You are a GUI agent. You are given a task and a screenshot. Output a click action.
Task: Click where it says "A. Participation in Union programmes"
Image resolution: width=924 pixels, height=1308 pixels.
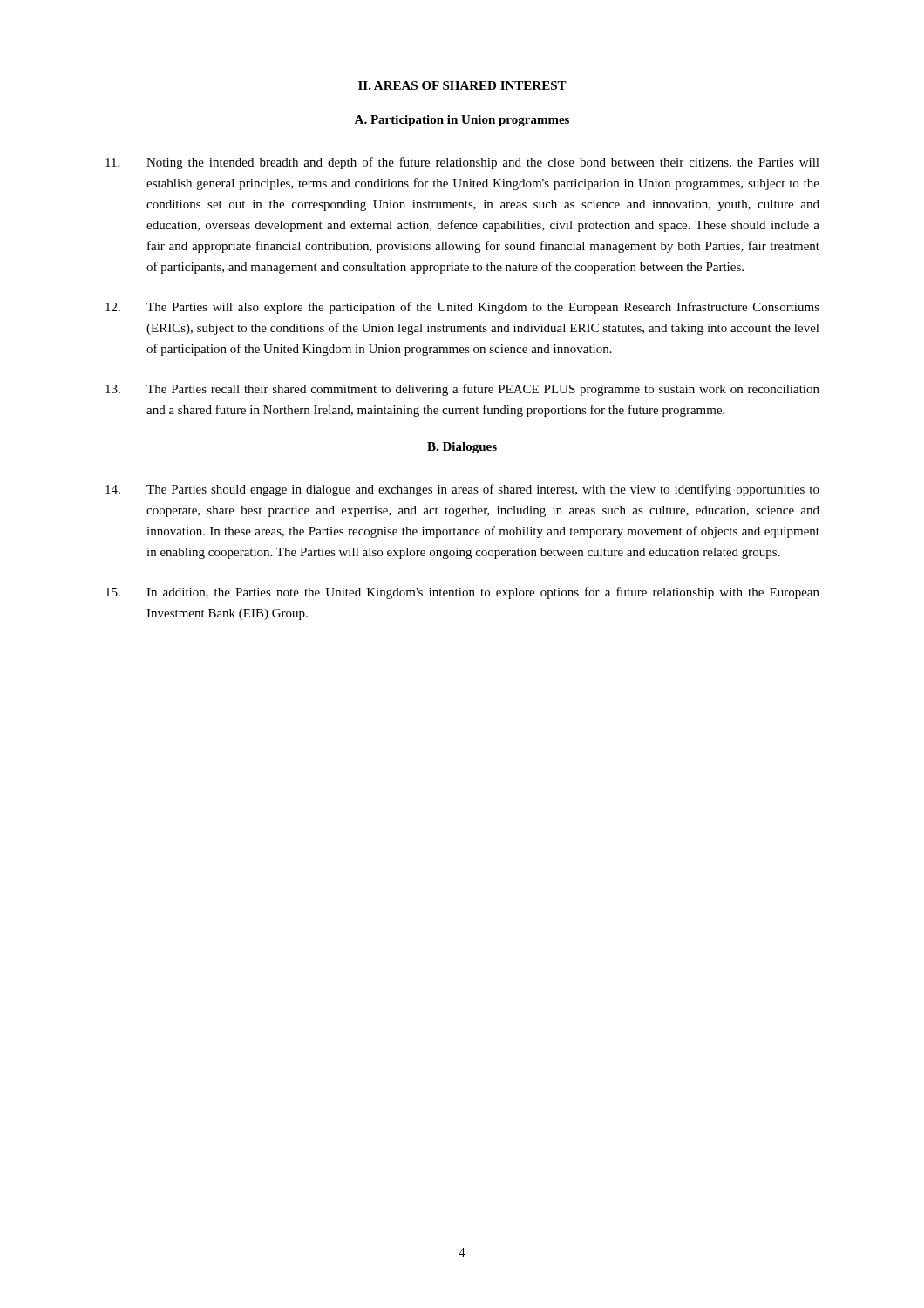click(462, 119)
